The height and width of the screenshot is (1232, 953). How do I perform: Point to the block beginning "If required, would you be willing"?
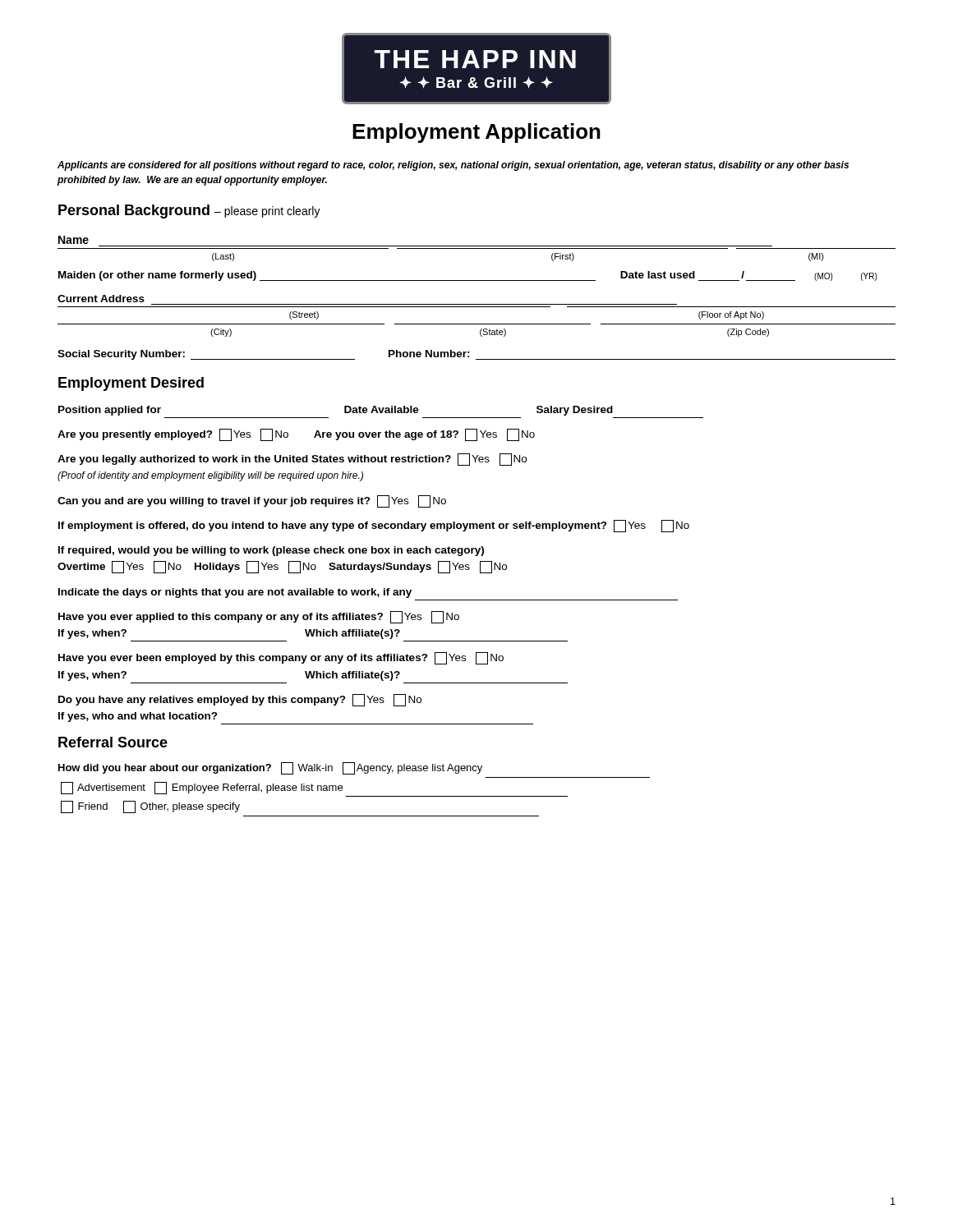tap(283, 559)
